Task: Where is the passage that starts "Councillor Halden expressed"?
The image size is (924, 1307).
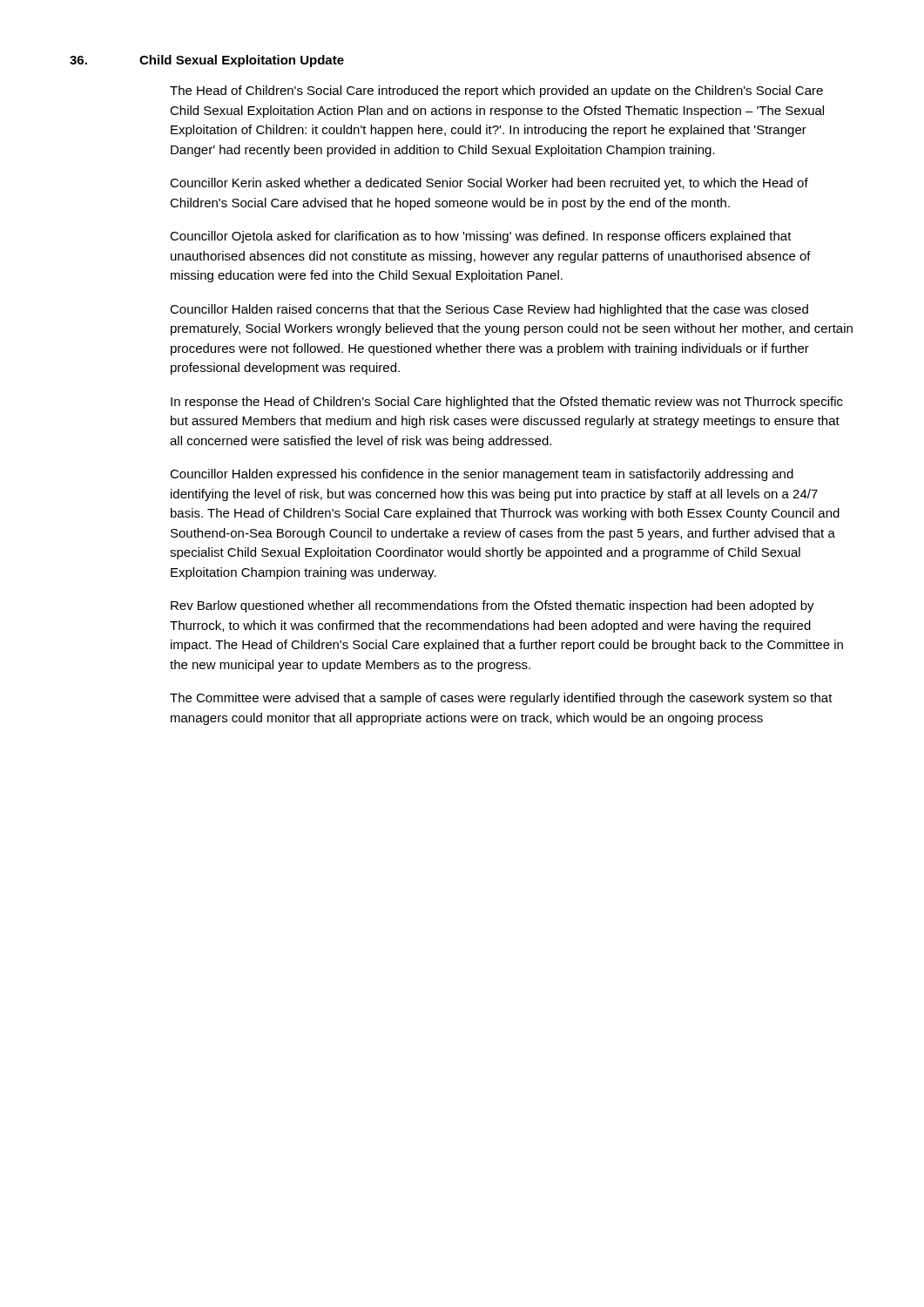Action: click(x=505, y=523)
